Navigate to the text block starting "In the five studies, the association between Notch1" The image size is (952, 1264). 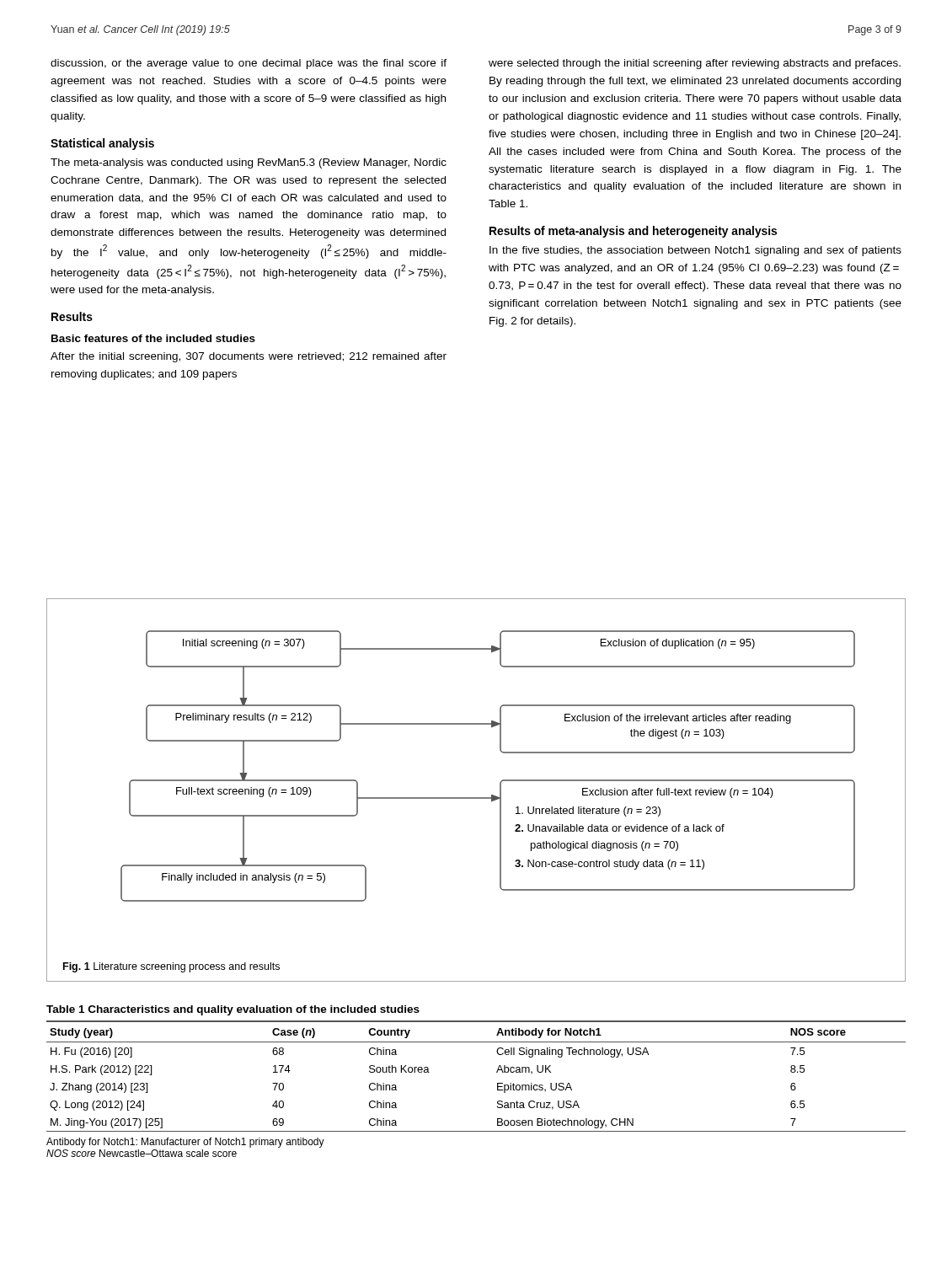point(695,285)
